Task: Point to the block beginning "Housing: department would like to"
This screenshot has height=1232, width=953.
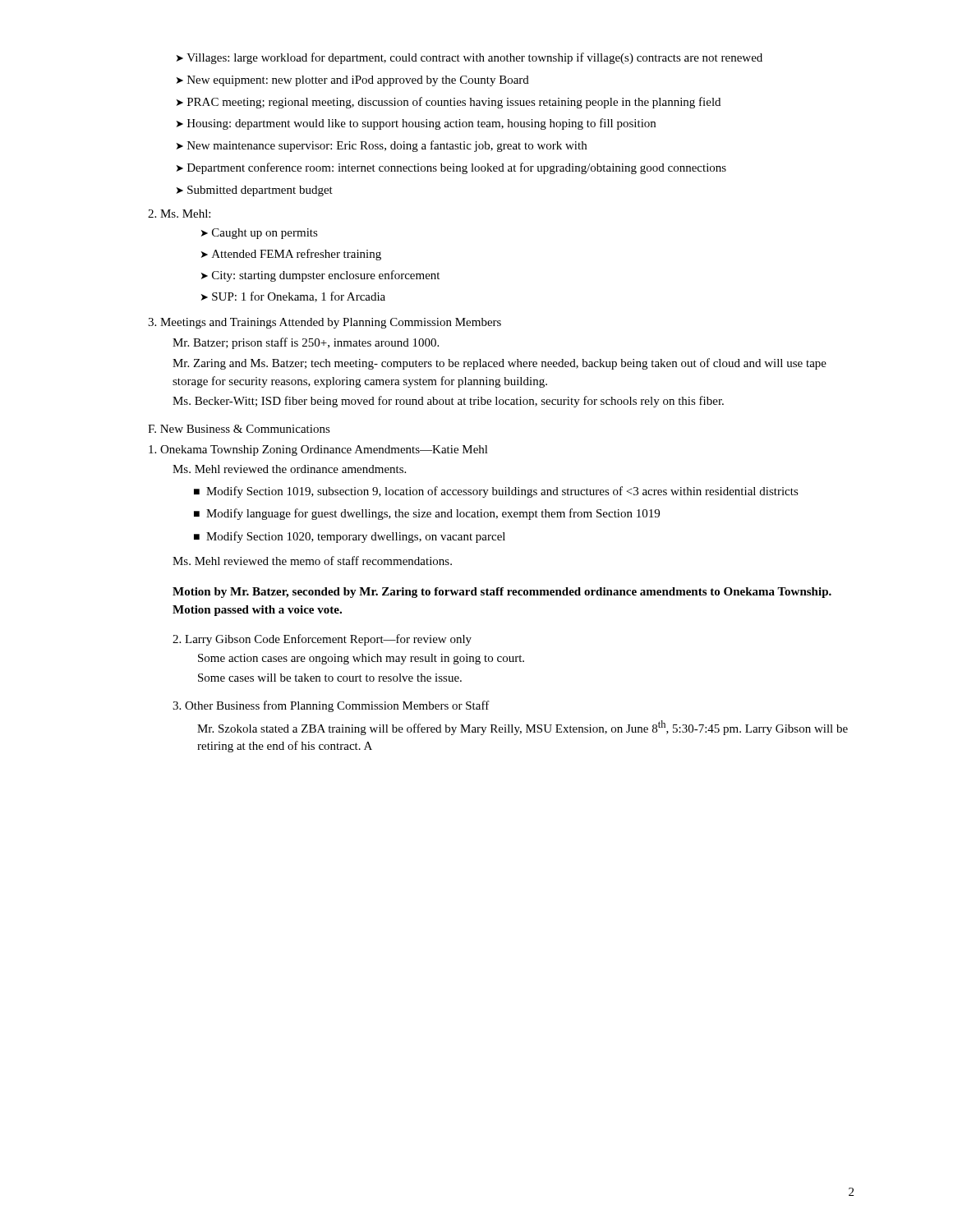Action: (x=422, y=123)
